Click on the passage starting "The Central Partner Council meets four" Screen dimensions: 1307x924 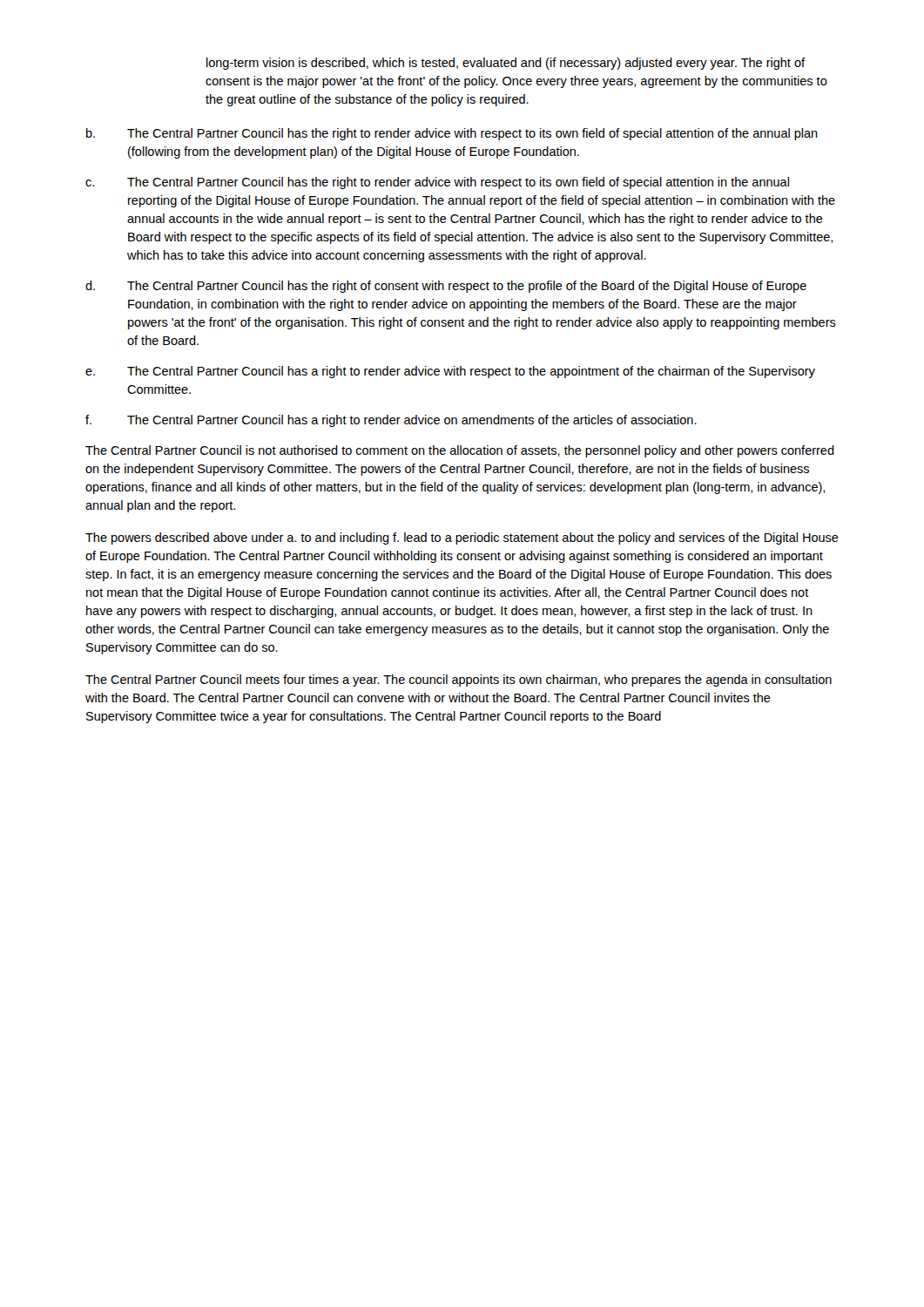click(x=459, y=698)
